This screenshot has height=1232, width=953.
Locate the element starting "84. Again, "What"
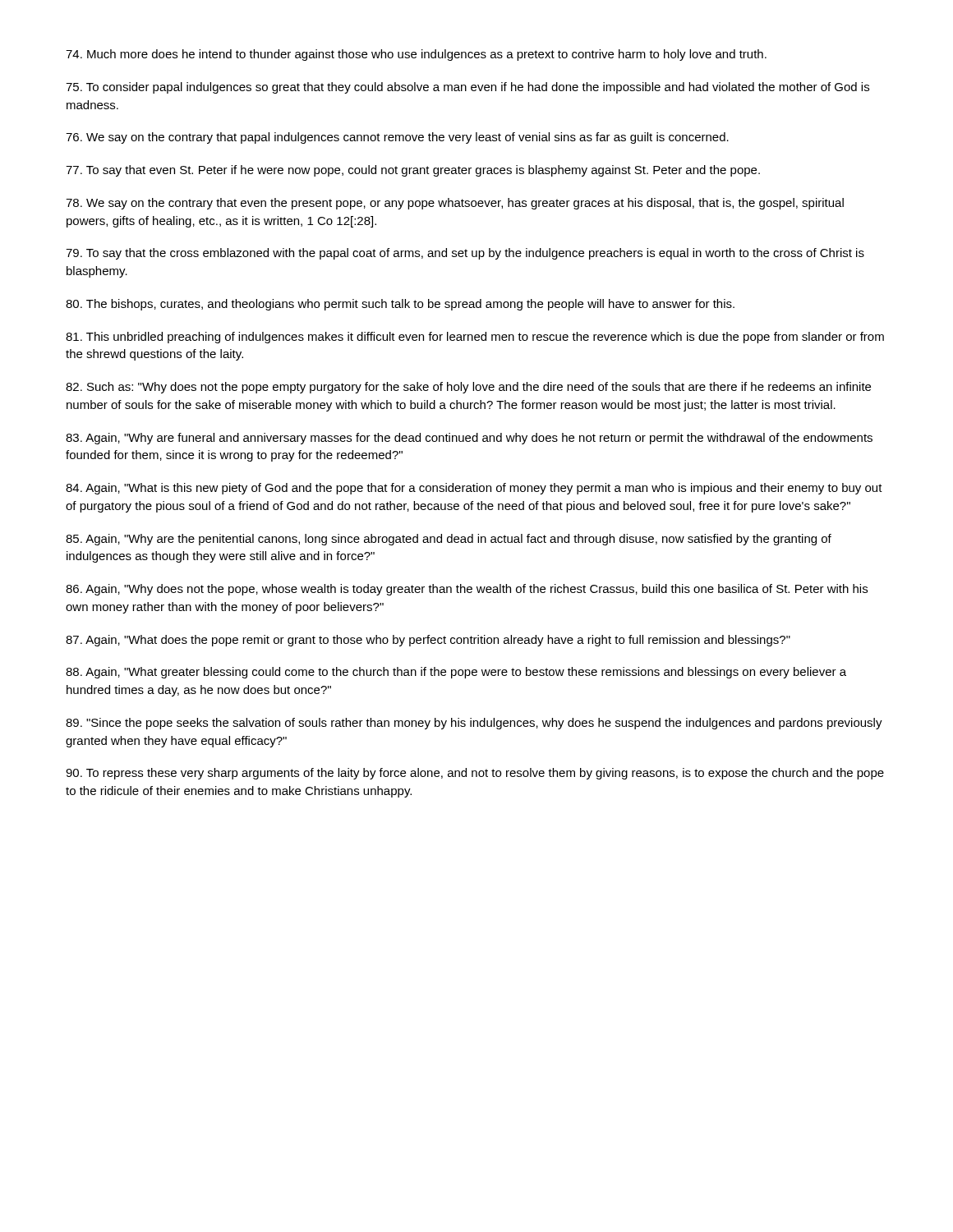coord(474,496)
